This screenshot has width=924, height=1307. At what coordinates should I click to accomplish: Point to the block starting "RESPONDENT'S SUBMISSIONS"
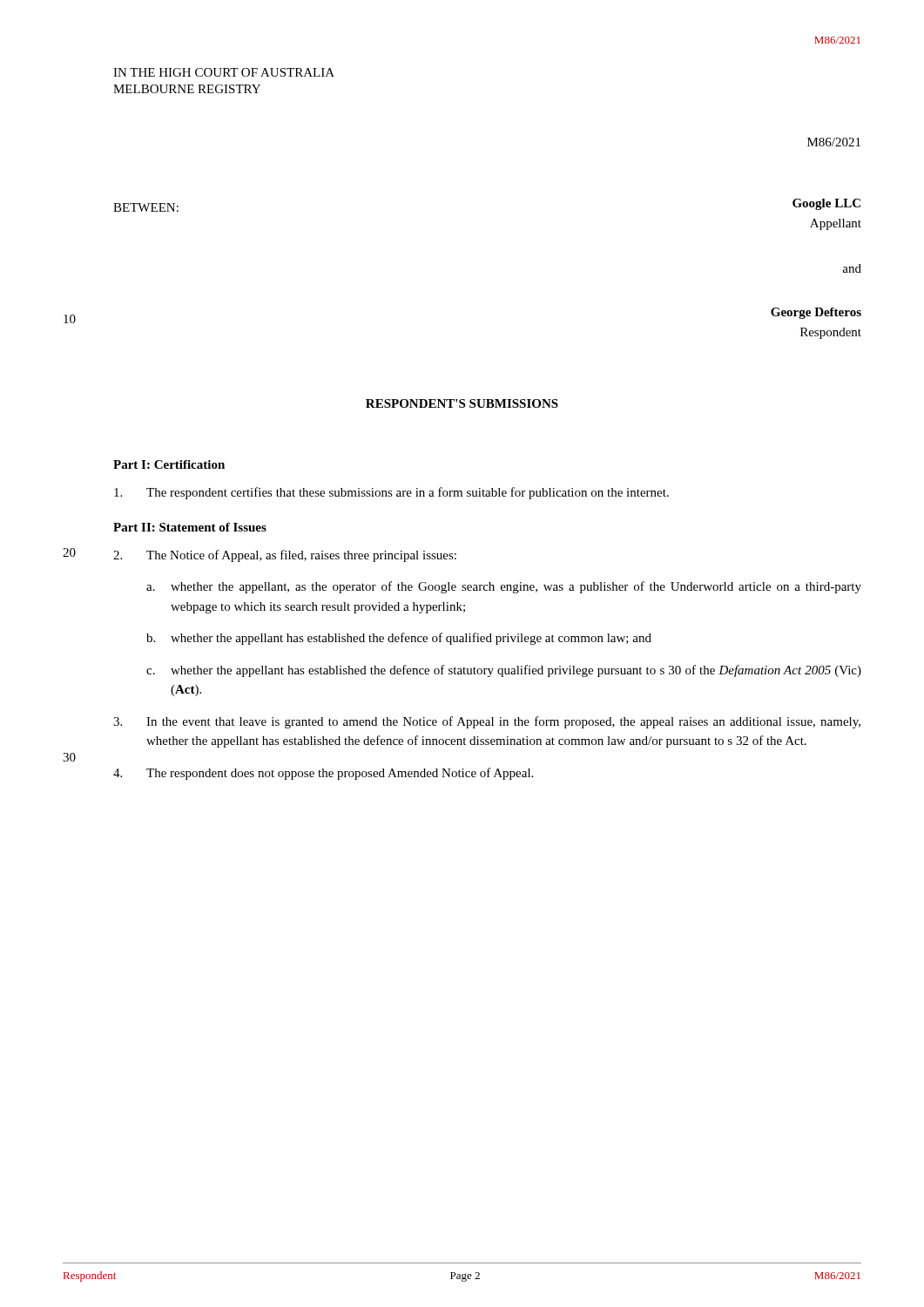[x=462, y=403]
